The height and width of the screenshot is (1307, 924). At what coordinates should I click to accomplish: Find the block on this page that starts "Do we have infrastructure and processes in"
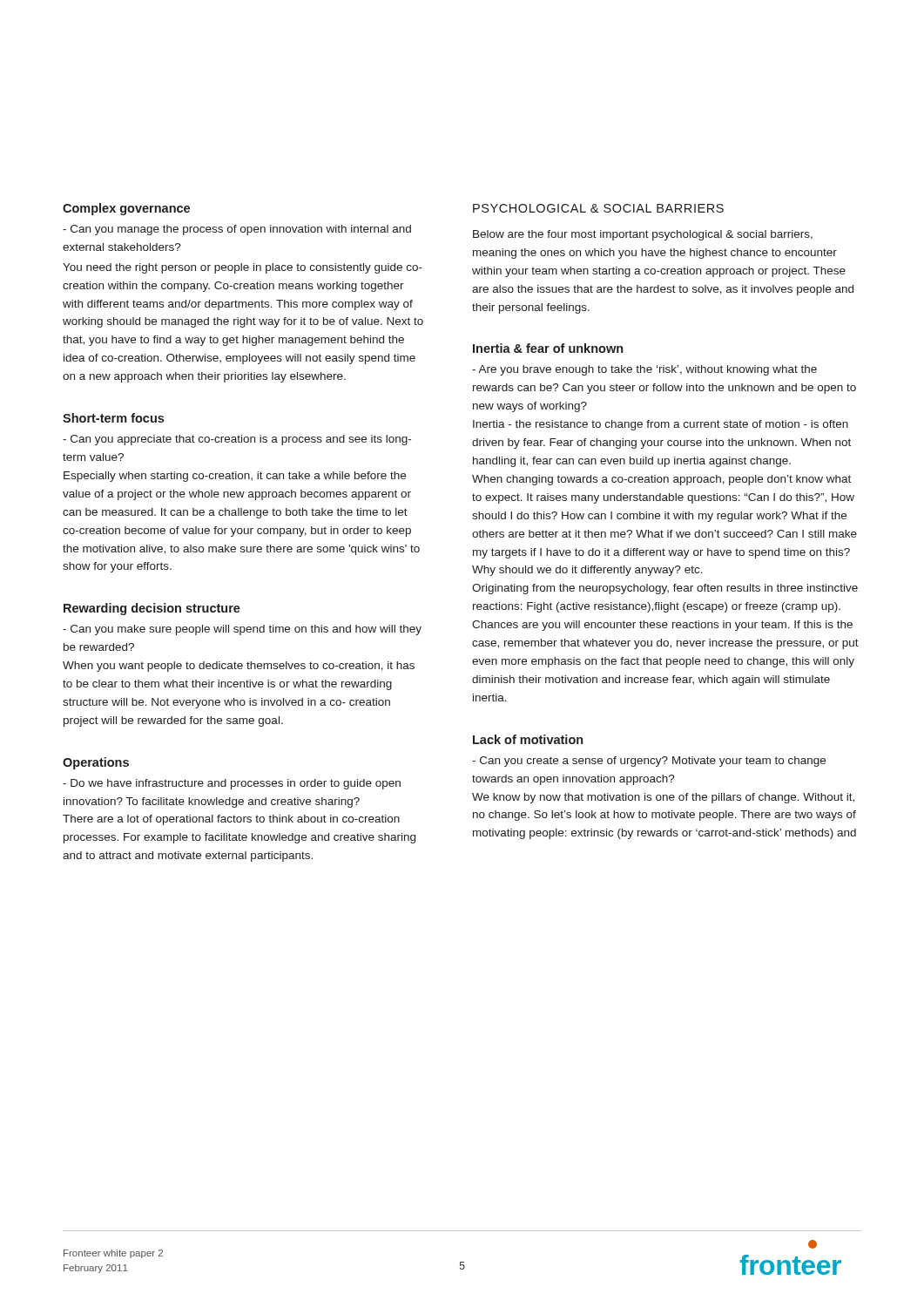pyautogui.click(x=244, y=820)
